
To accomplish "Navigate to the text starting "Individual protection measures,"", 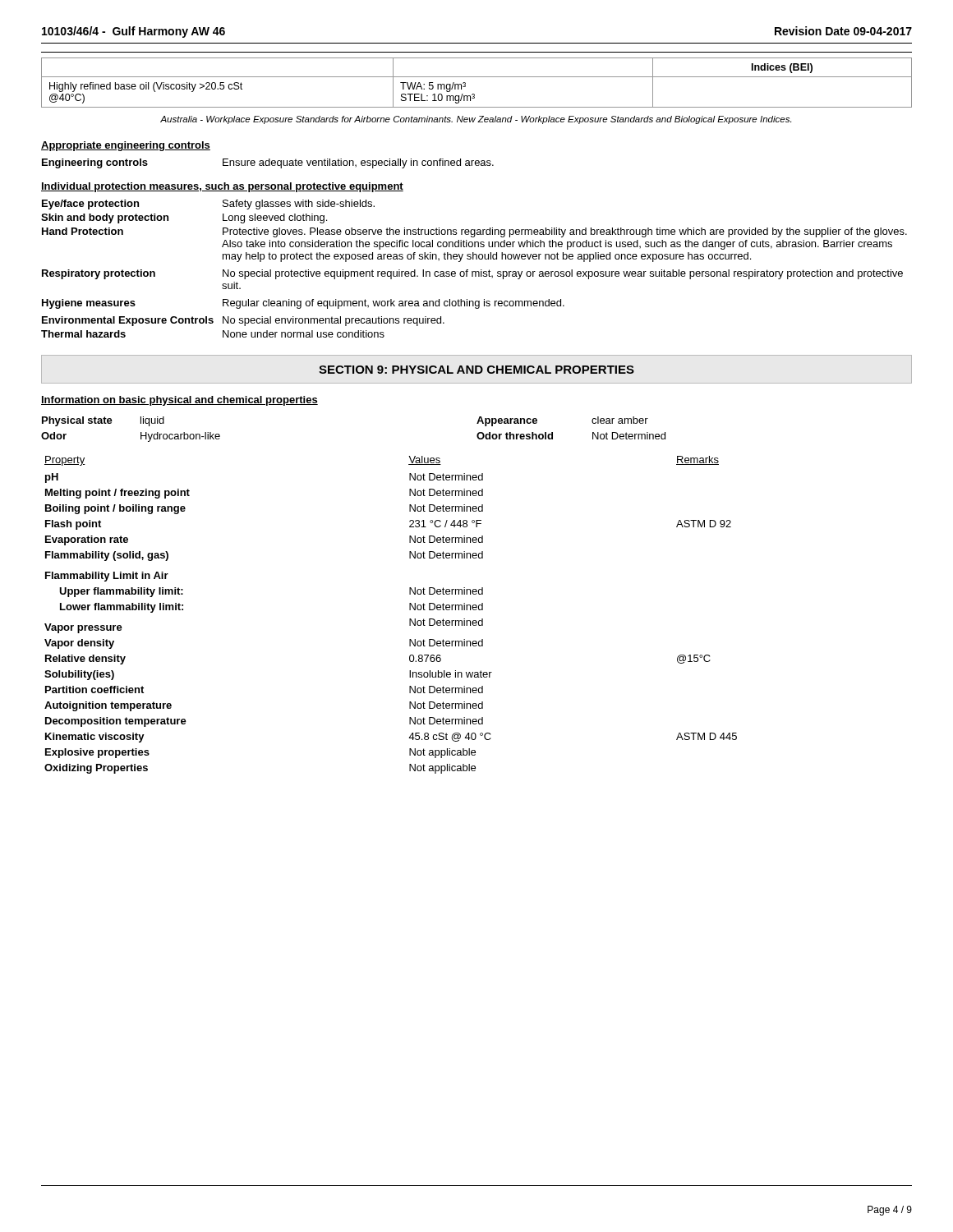I will 222,186.
